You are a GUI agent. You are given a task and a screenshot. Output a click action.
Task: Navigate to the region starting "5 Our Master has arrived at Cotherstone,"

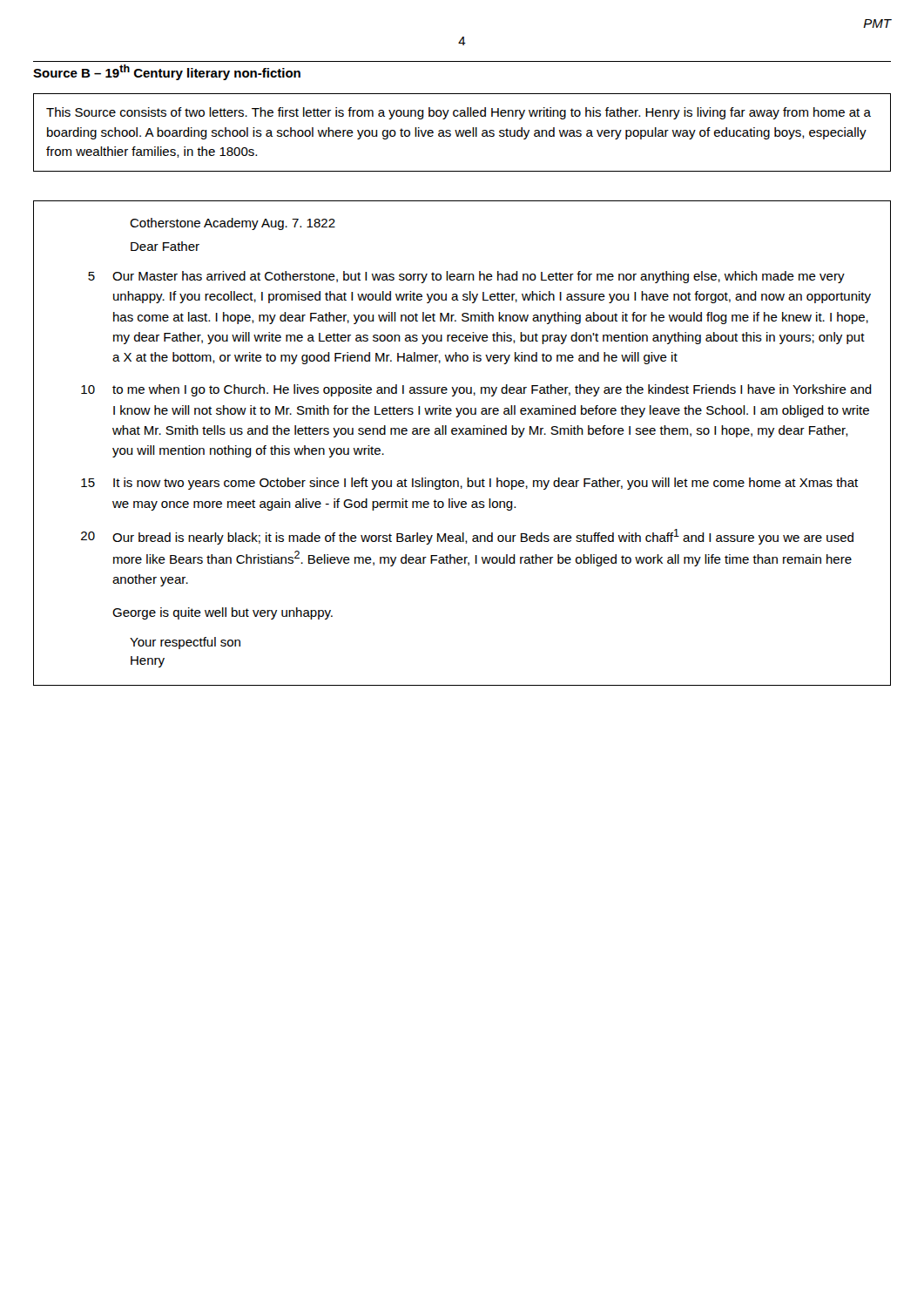pos(453,316)
